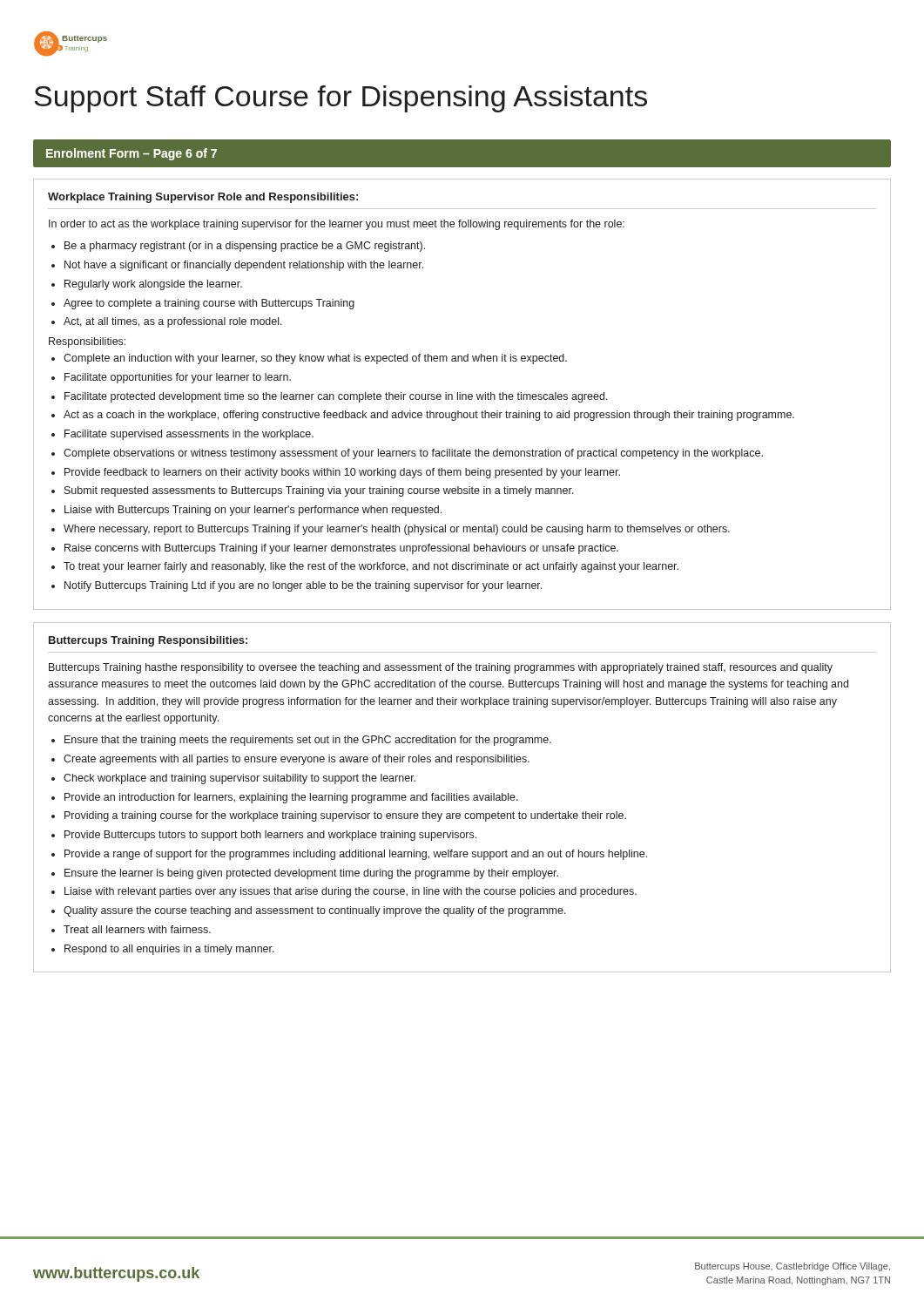
Task: Find the text block starting "Ensure that the training meets the"
Action: 308,740
